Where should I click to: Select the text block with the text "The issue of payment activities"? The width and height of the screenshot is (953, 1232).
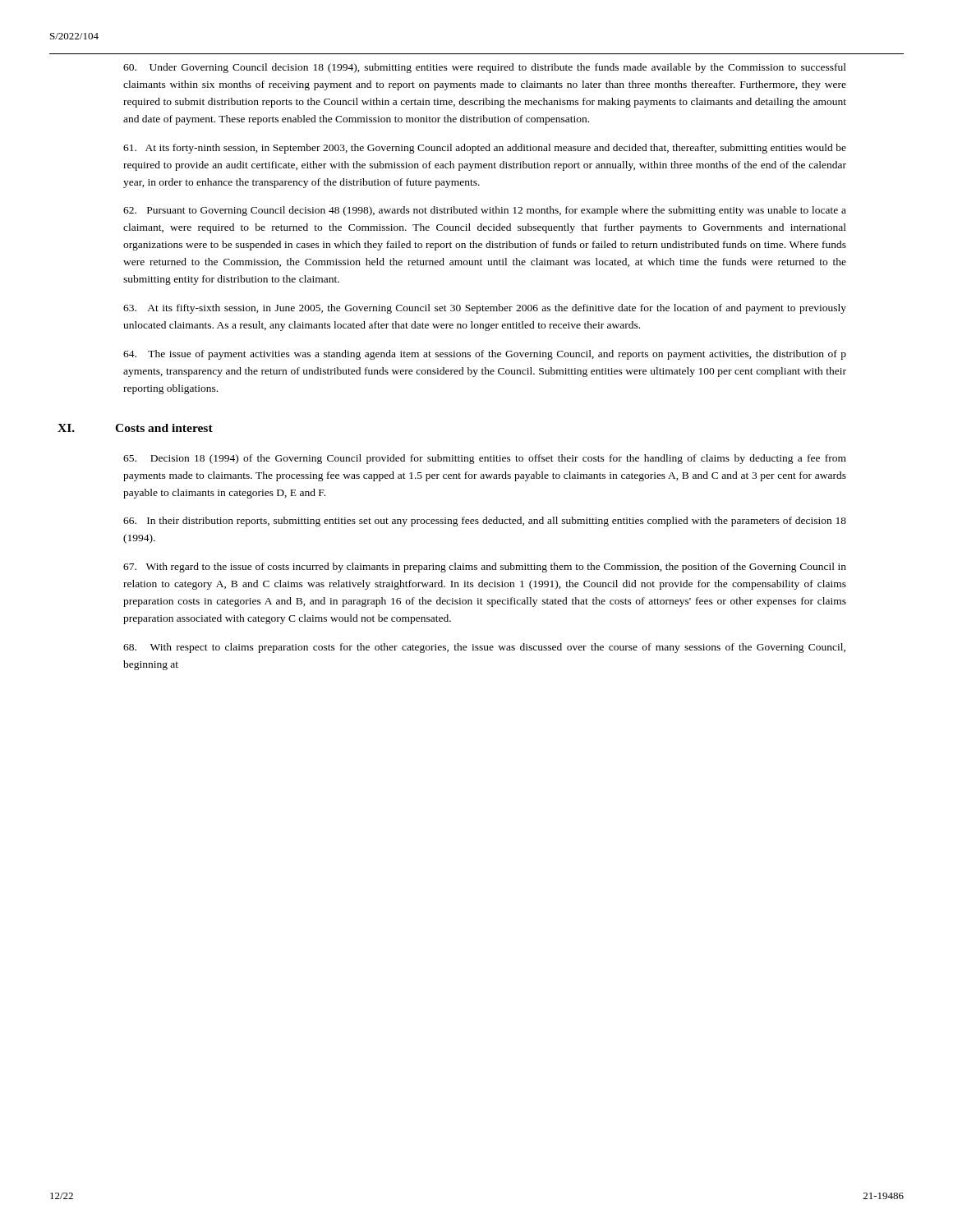(485, 371)
